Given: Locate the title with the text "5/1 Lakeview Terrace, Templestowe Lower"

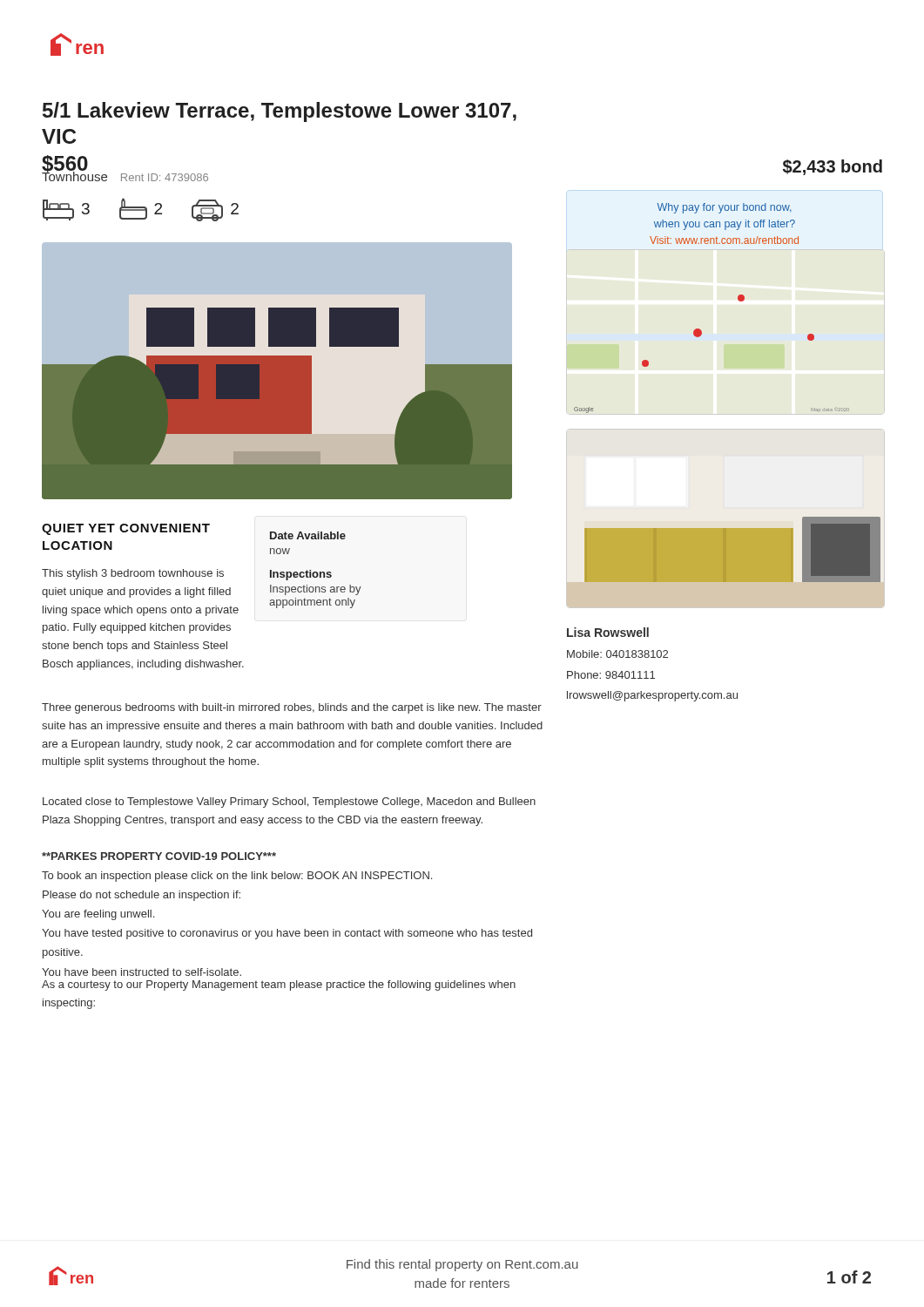Looking at the screenshot, I should click(x=280, y=112).
